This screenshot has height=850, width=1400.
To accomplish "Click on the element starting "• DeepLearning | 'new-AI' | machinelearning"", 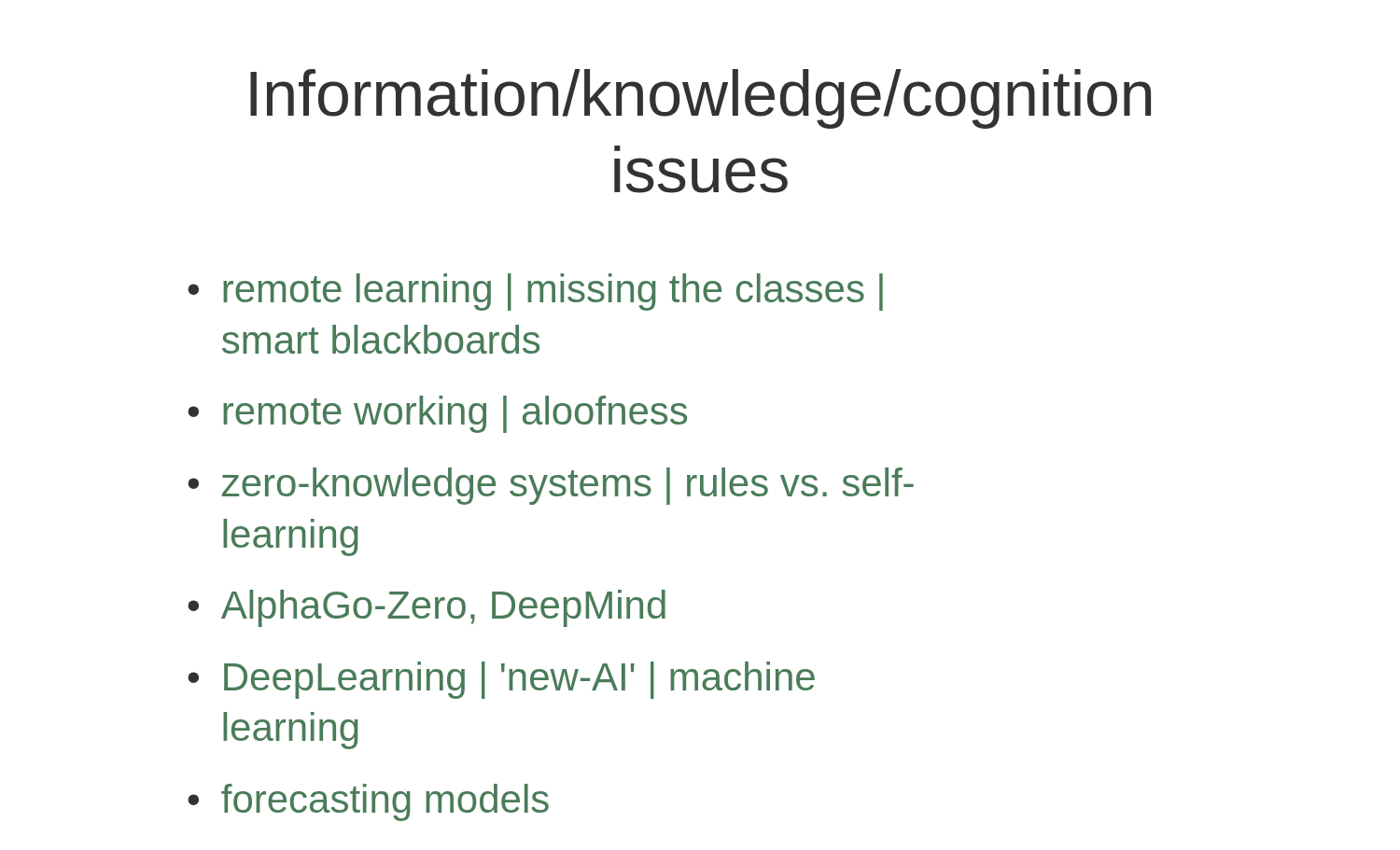I will coord(501,703).
